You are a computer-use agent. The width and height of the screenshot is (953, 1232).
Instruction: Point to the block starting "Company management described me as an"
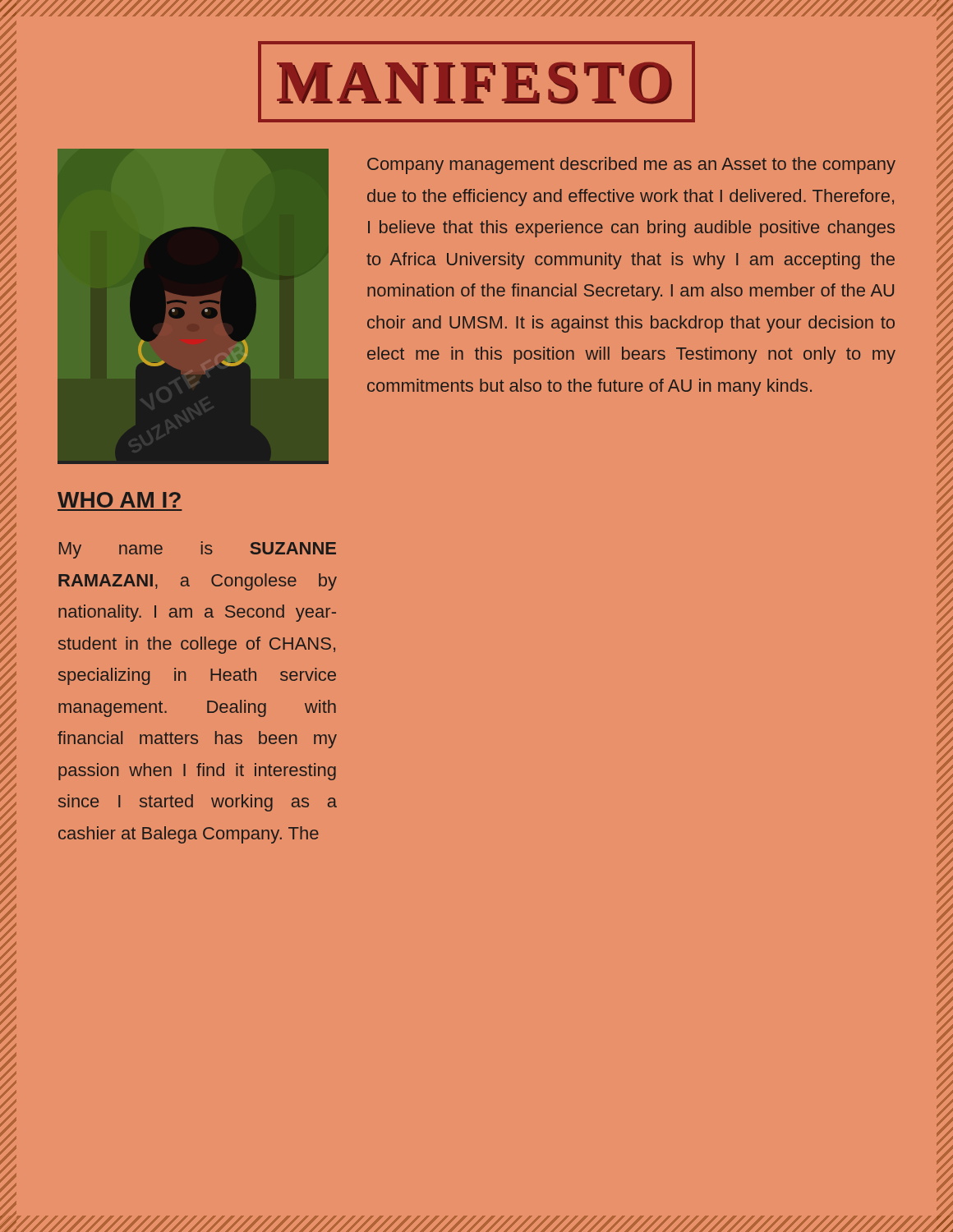[631, 275]
